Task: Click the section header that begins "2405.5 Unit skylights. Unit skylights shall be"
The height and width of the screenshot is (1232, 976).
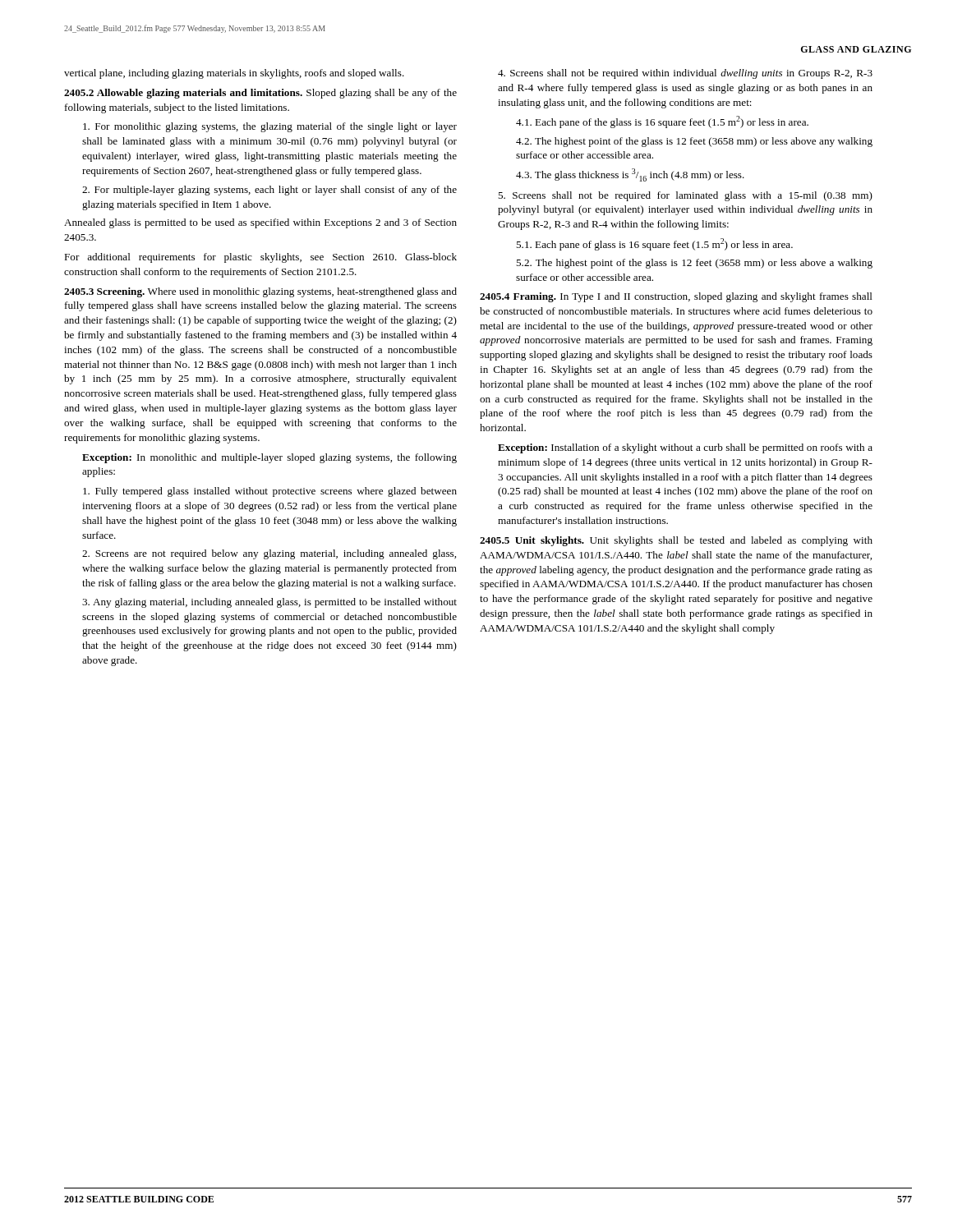Action: (x=676, y=584)
